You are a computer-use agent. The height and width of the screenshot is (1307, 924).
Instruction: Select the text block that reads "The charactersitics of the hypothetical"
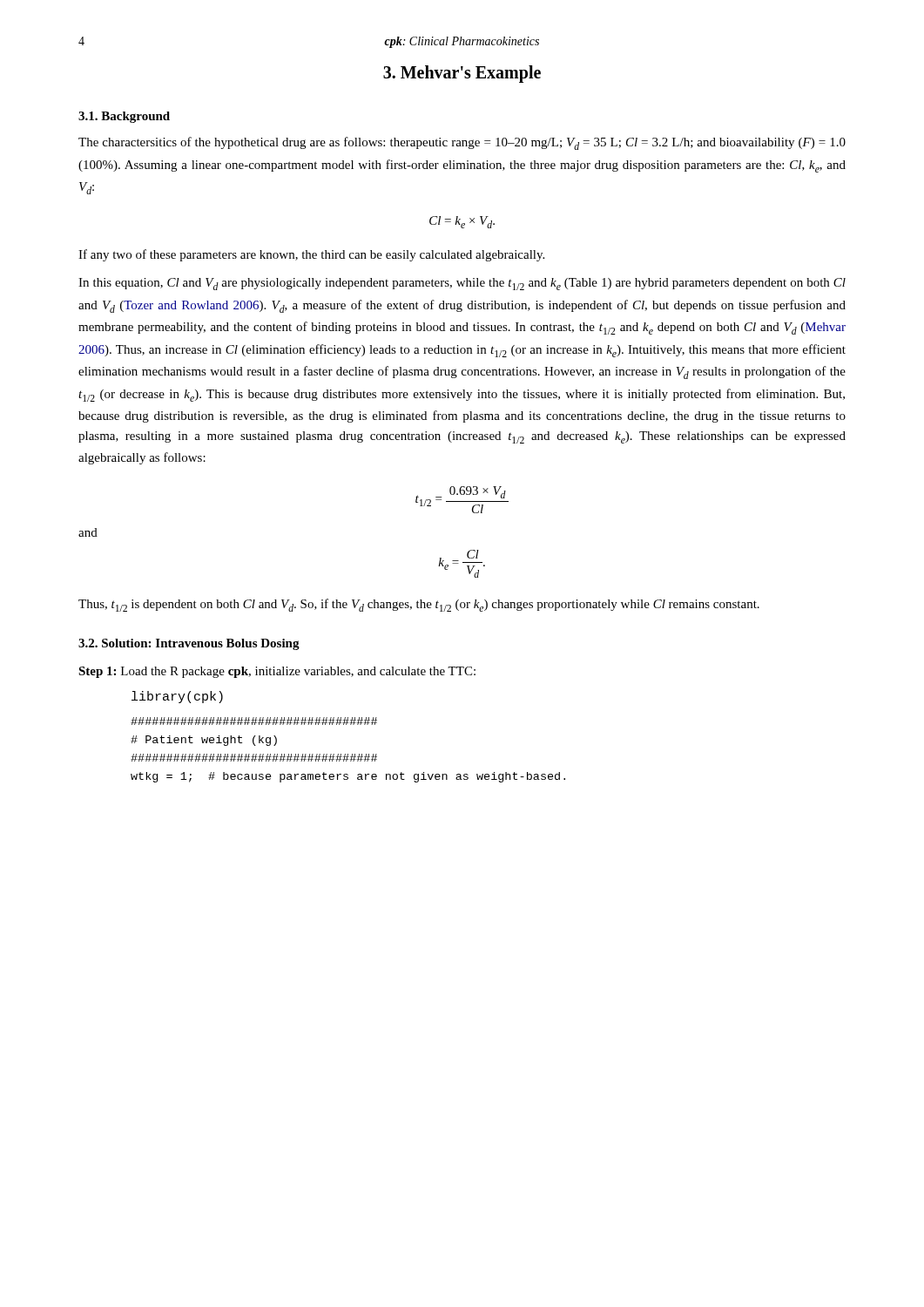(462, 166)
